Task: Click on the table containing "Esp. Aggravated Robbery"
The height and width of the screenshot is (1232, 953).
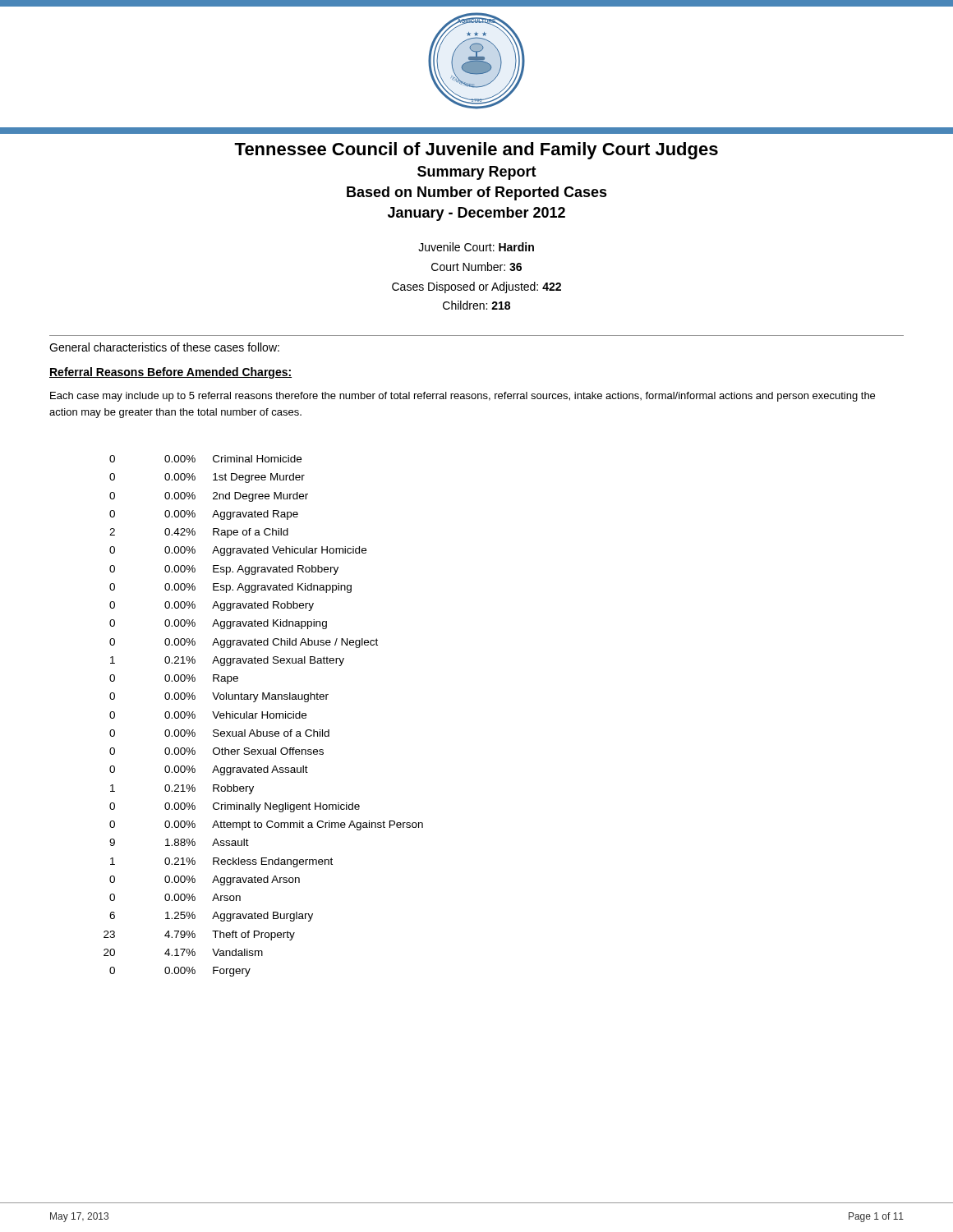Action: coord(476,715)
